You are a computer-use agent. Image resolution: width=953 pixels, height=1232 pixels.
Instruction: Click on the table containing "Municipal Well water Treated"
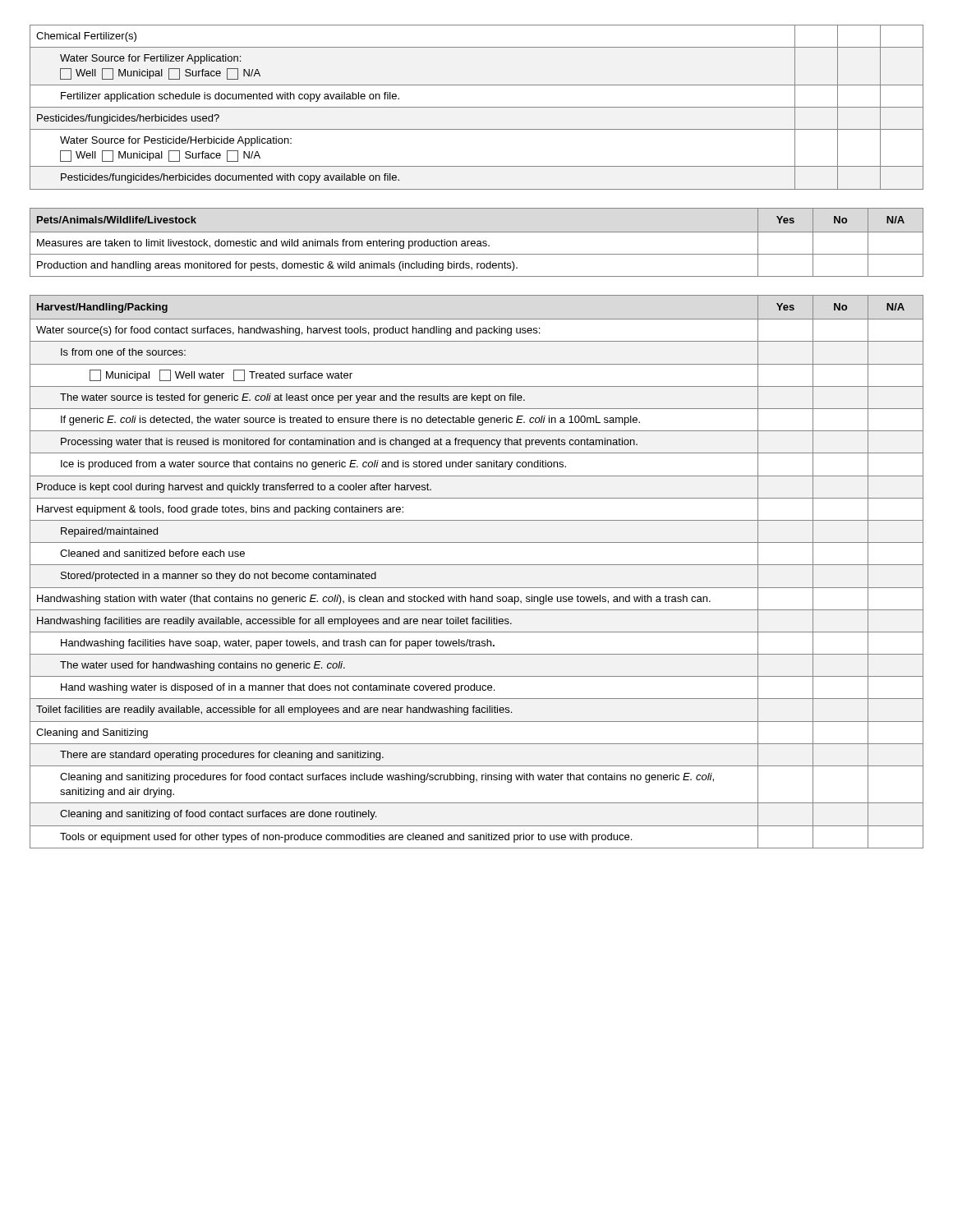476,572
